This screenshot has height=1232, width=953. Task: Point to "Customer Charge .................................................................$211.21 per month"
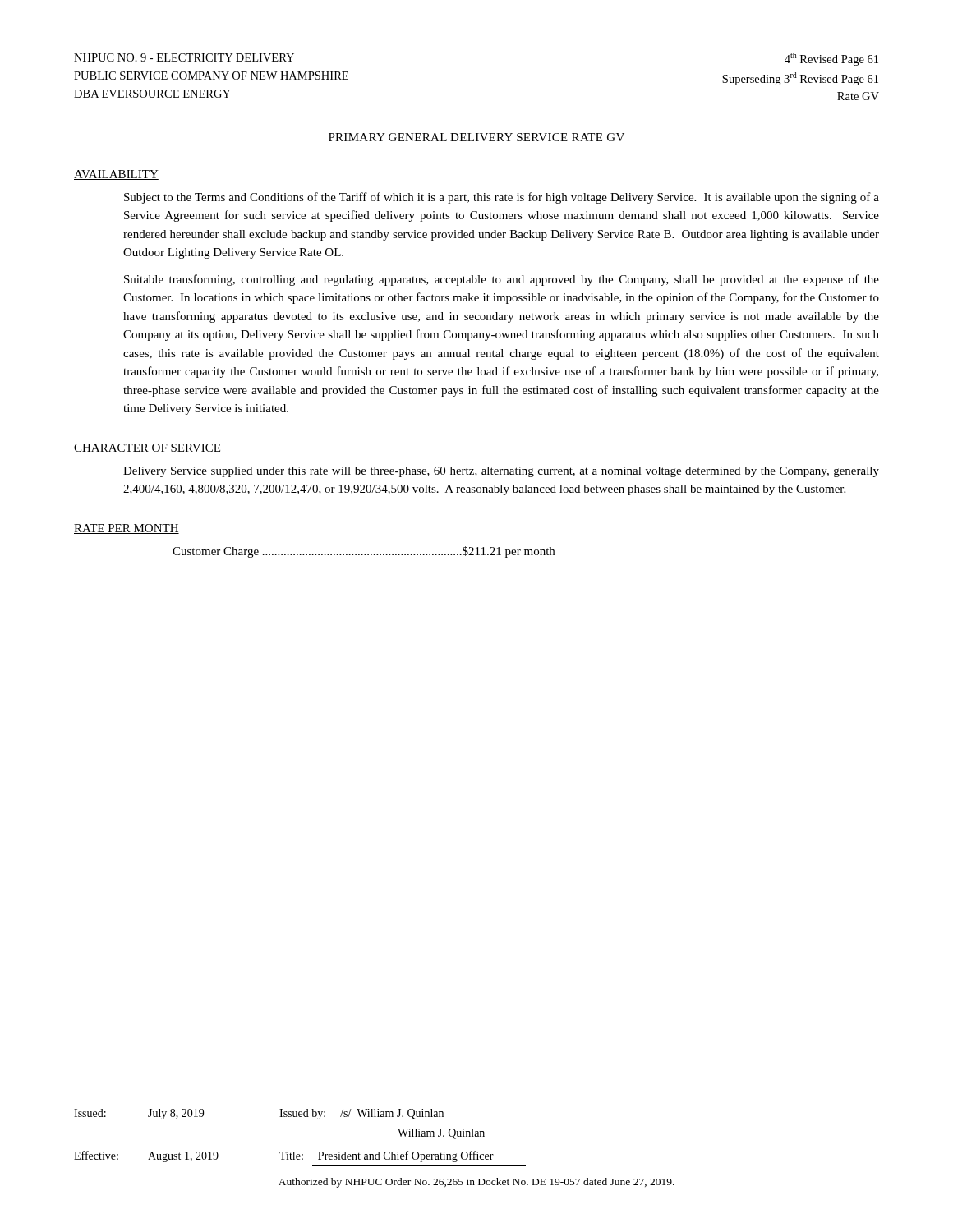364,551
